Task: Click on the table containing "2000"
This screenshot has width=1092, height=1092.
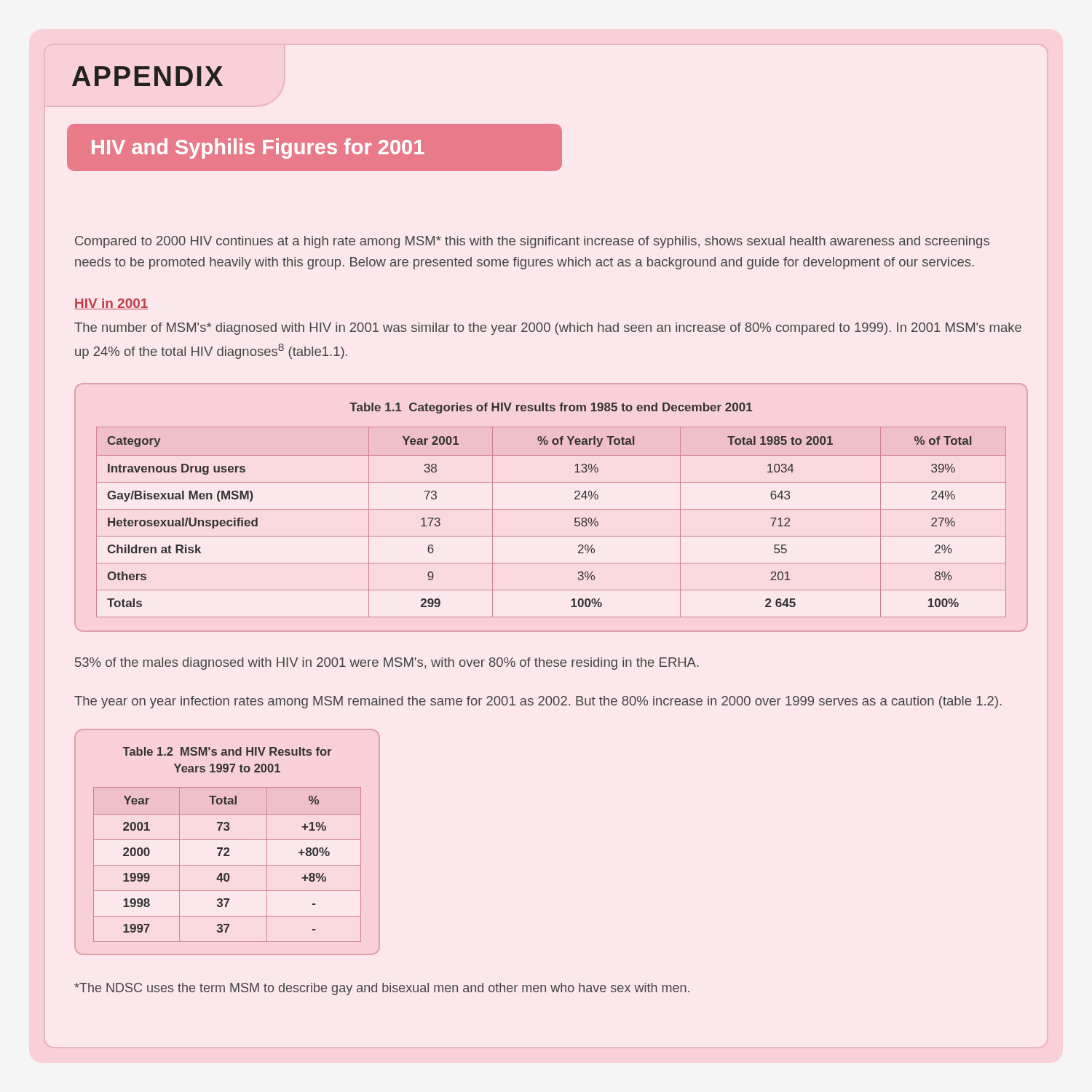Action: click(227, 842)
